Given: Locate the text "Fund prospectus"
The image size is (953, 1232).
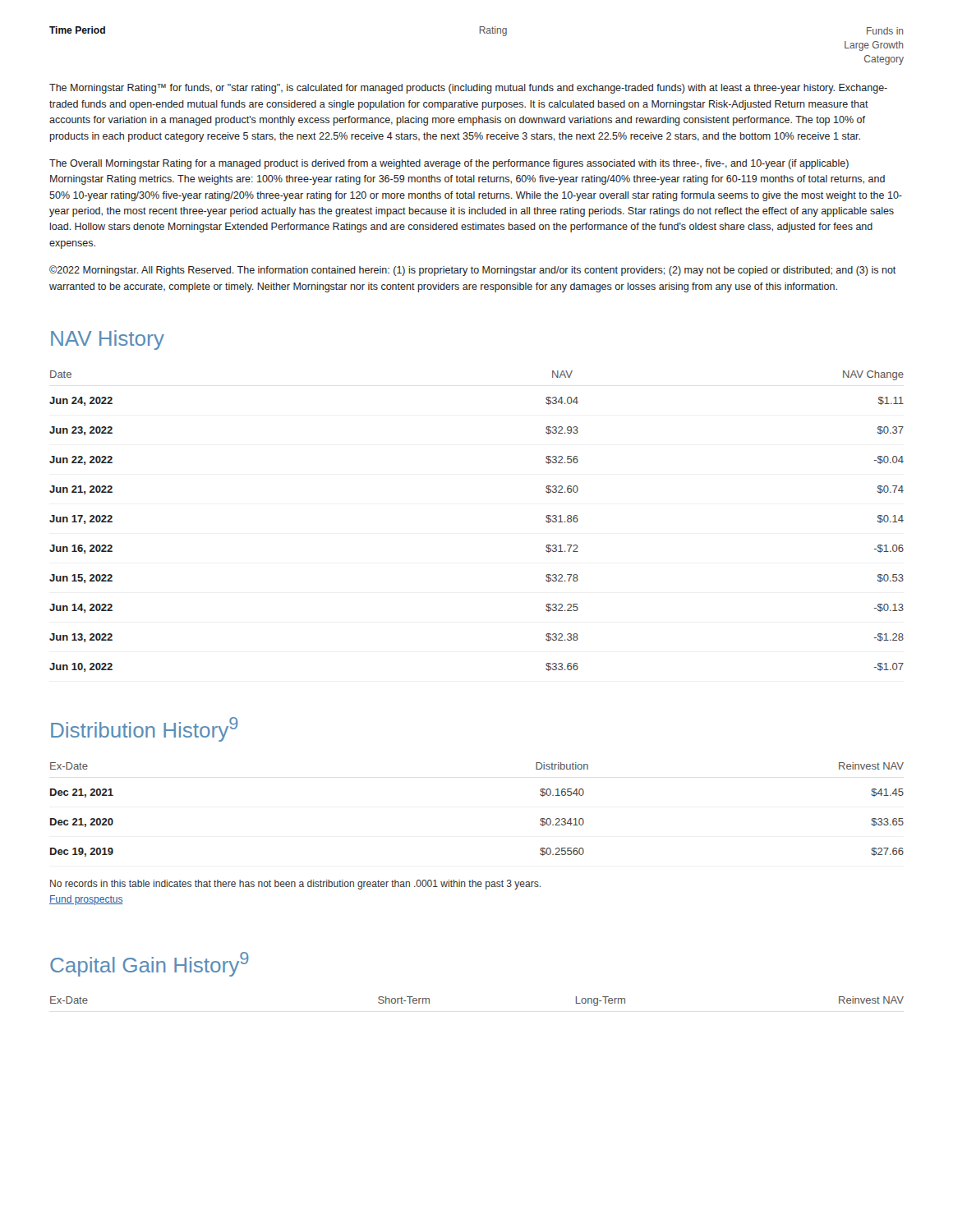Looking at the screenshot, I should click(86, 899).
